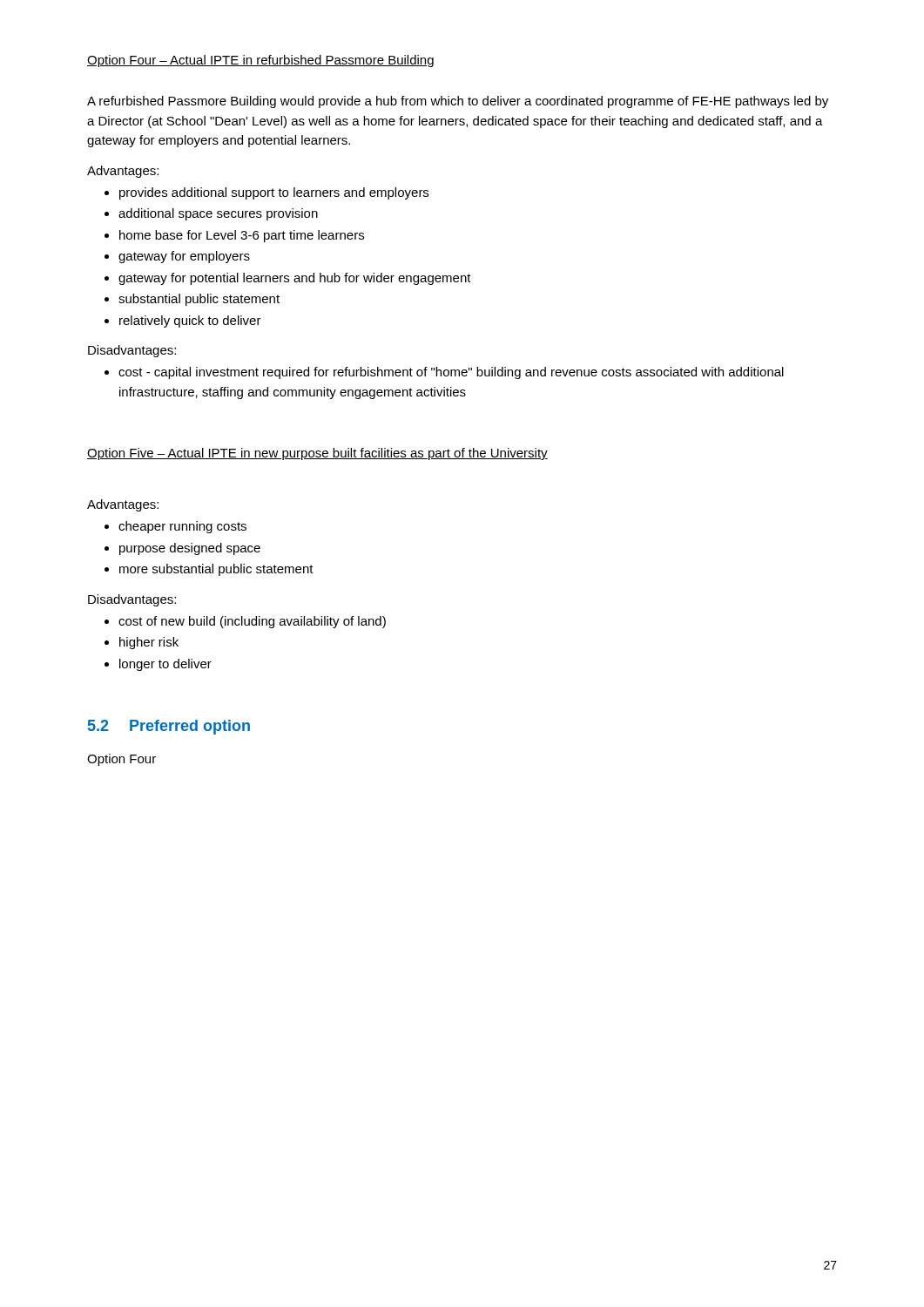
Task: Find the block on this page that starts "gateway for potential learners and hub for wider"
Action: pyautogui.click(x=462, y=278)
